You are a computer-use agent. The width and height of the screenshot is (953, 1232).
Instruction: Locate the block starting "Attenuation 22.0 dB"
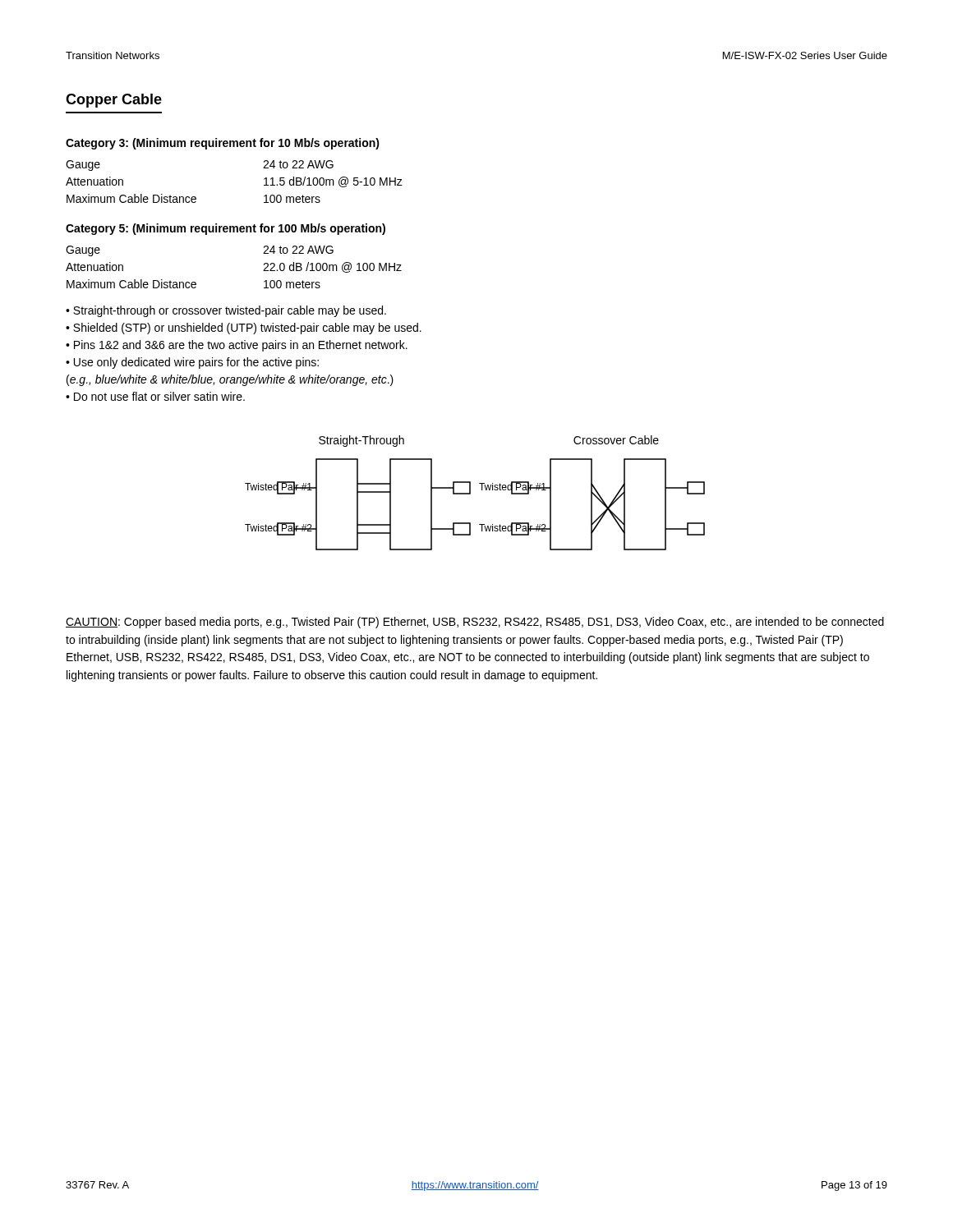point(94,267)
